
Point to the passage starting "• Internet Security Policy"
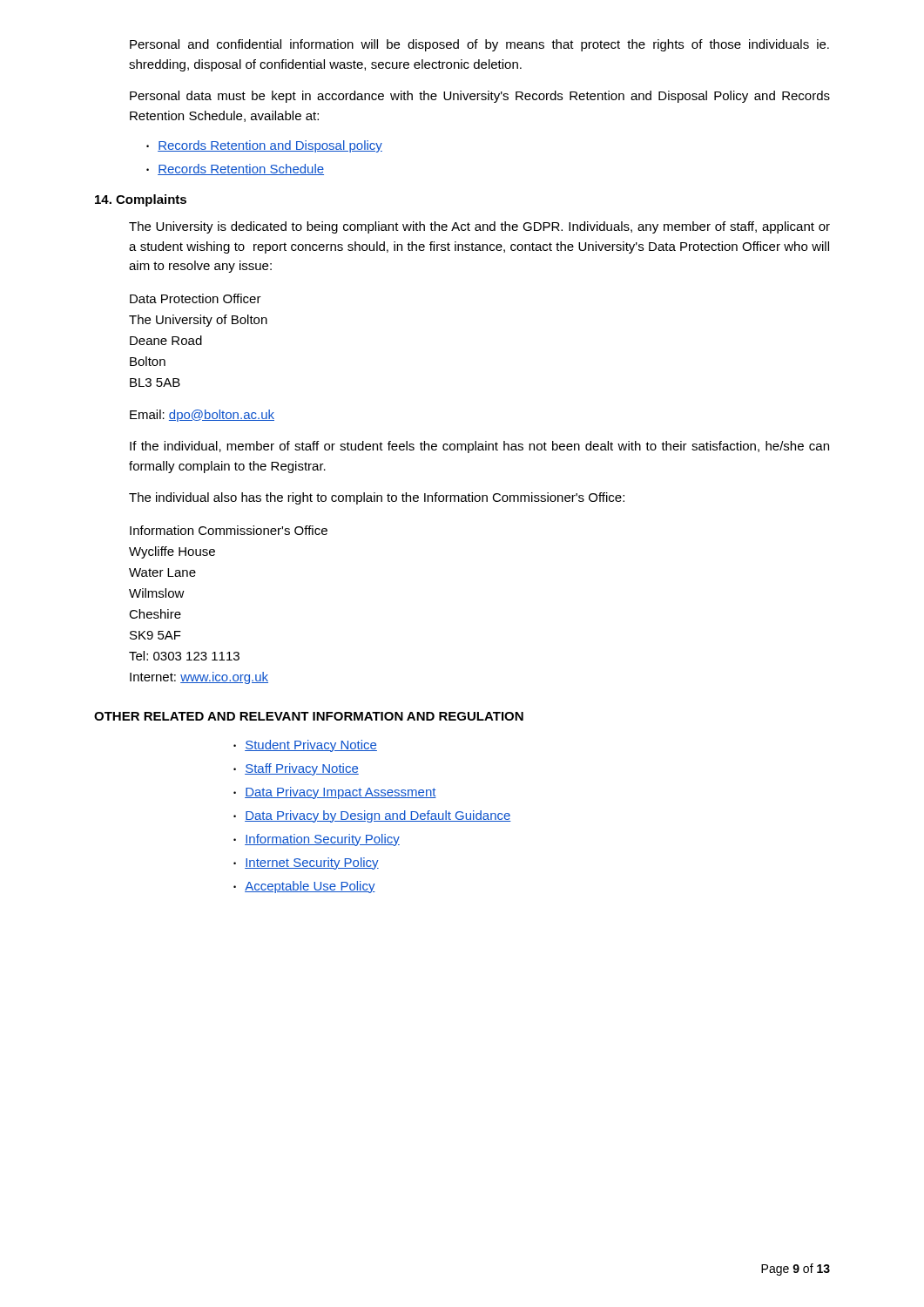pyautogui.click(x=306, y=862)
